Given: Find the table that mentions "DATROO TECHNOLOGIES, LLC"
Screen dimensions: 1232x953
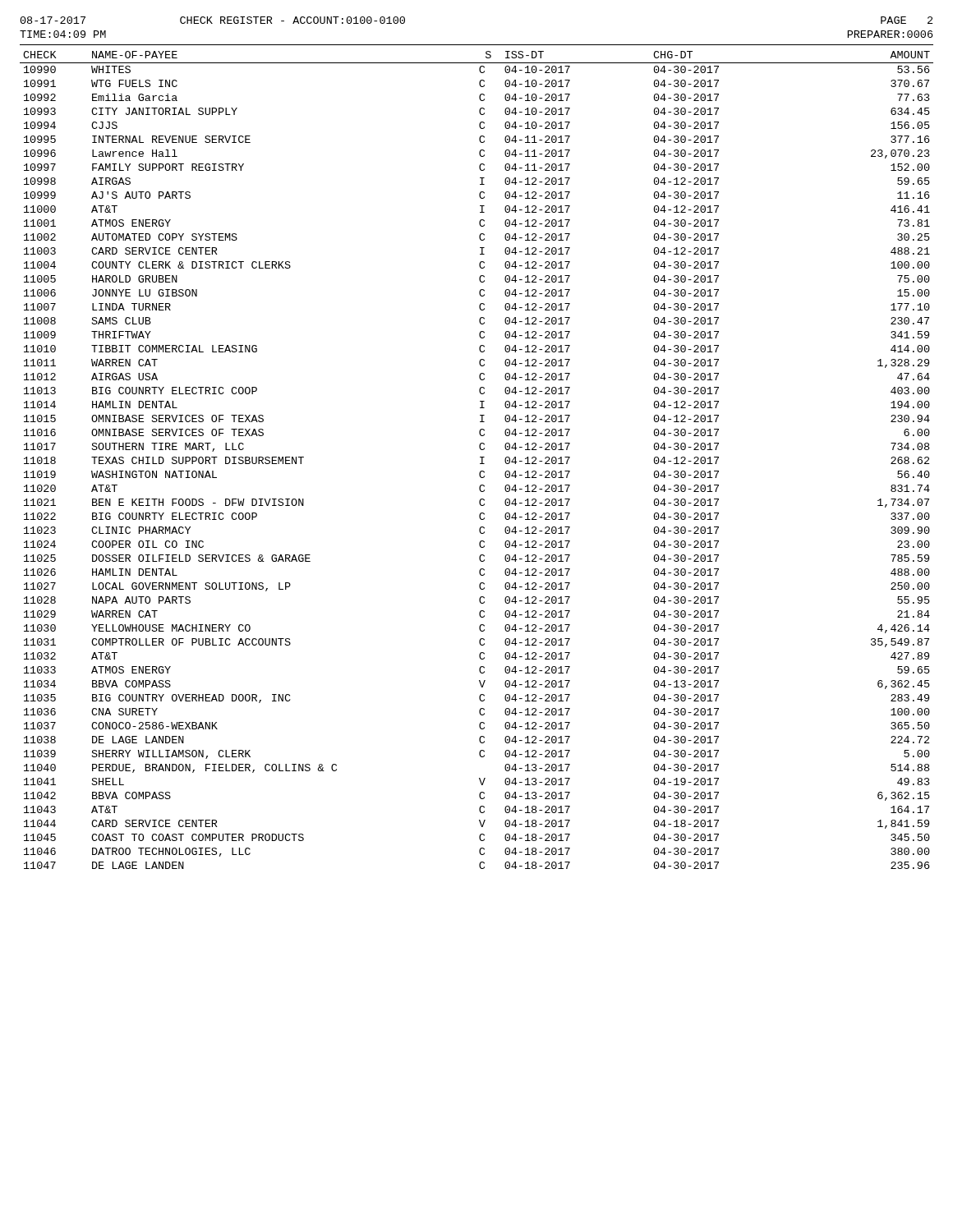Looking at the screenshot, I should pyautogui.click(x=476, y=461).
